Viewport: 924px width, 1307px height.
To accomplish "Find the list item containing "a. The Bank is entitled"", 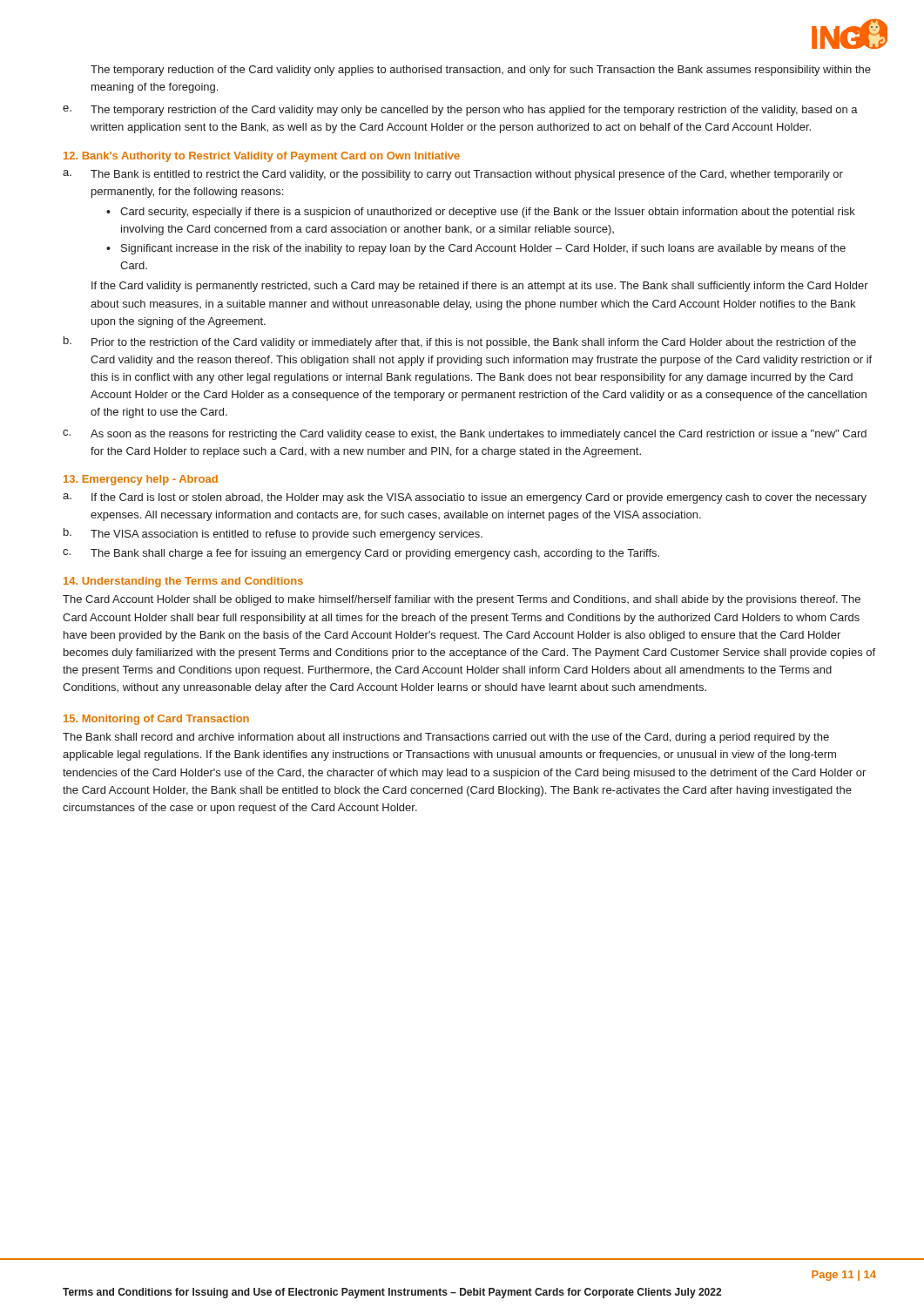I will tap(469, 248).
